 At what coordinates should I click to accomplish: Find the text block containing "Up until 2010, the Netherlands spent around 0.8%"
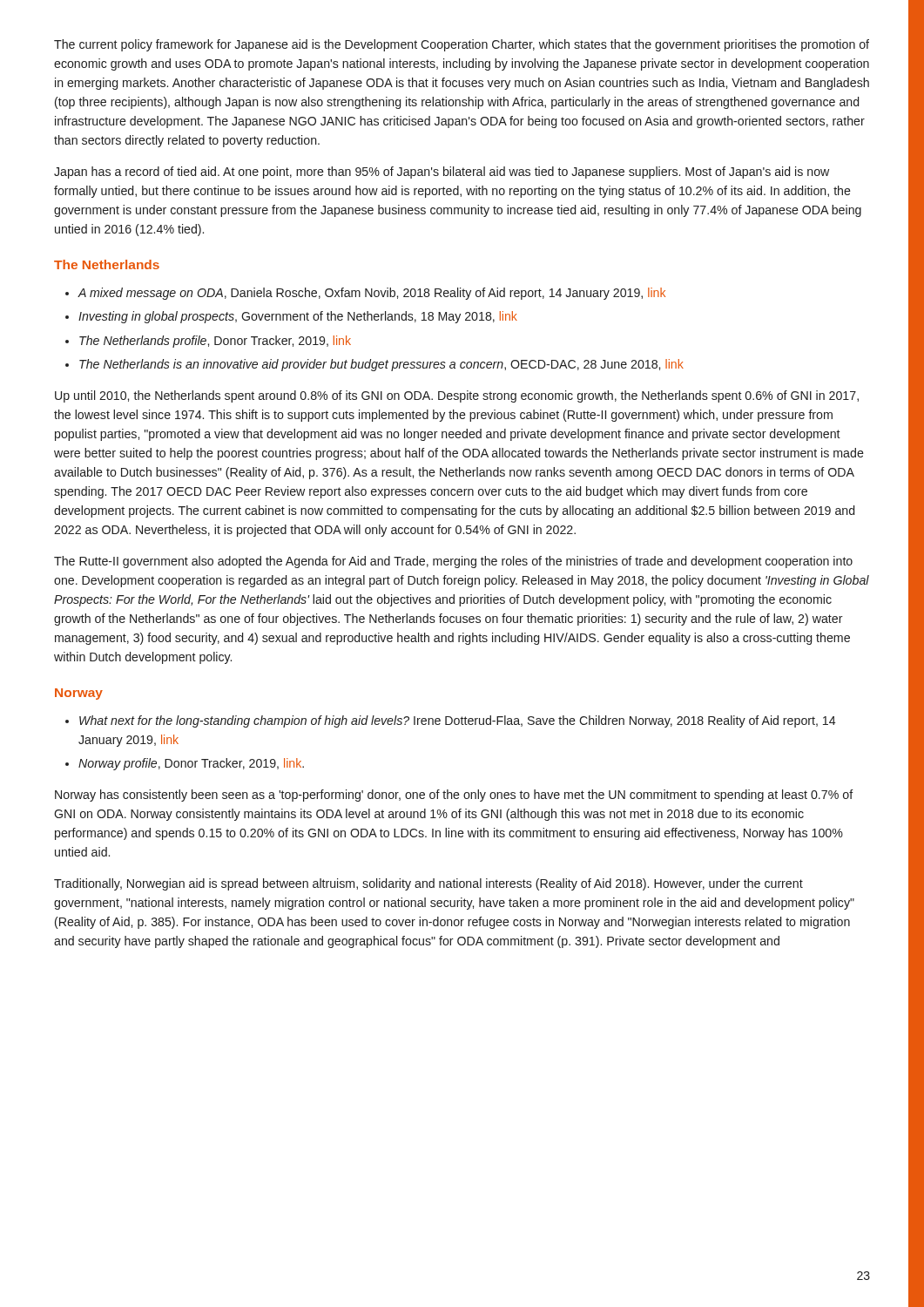tap(462, 463)
